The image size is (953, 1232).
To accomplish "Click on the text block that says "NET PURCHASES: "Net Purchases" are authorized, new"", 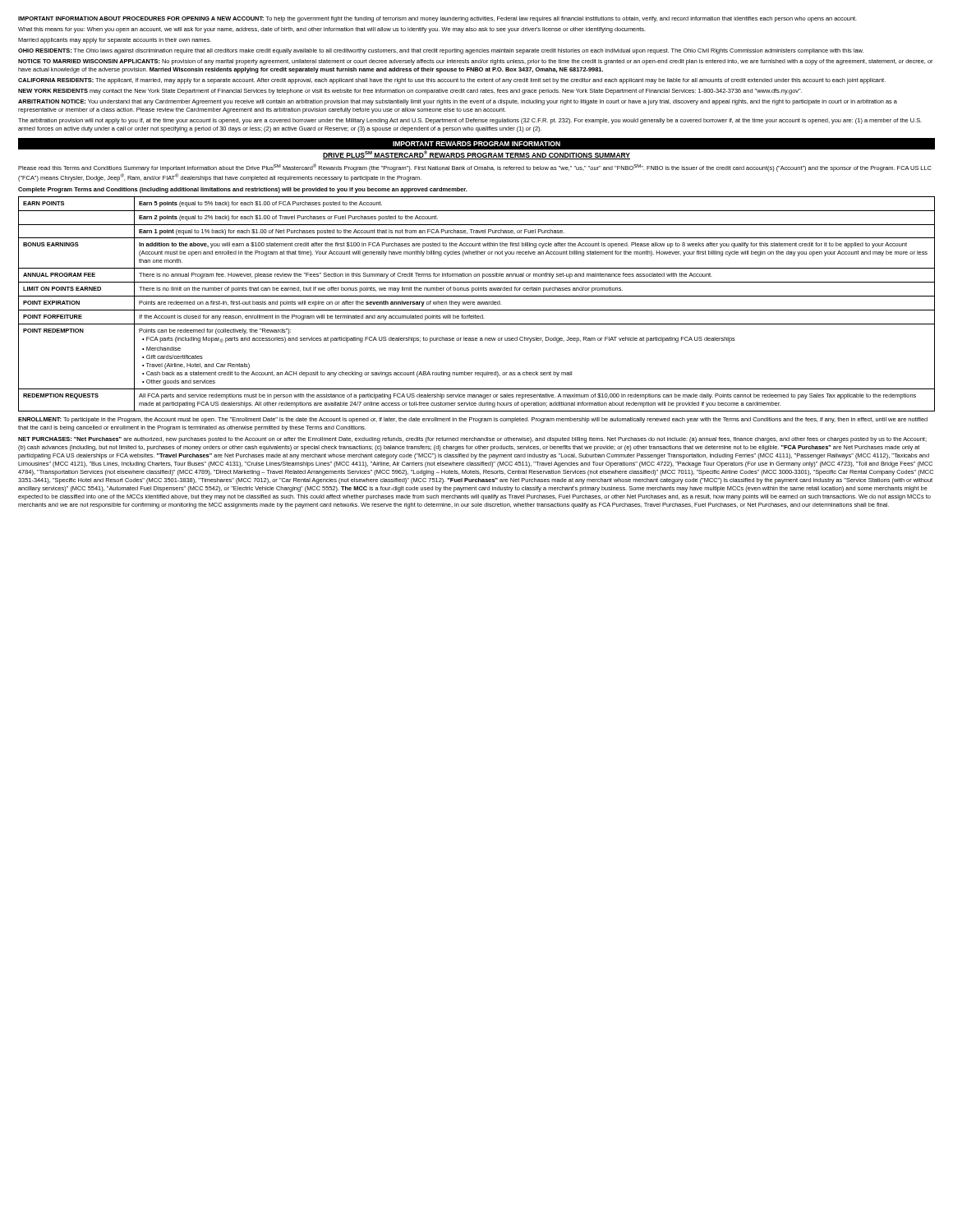I will (476, 472).
